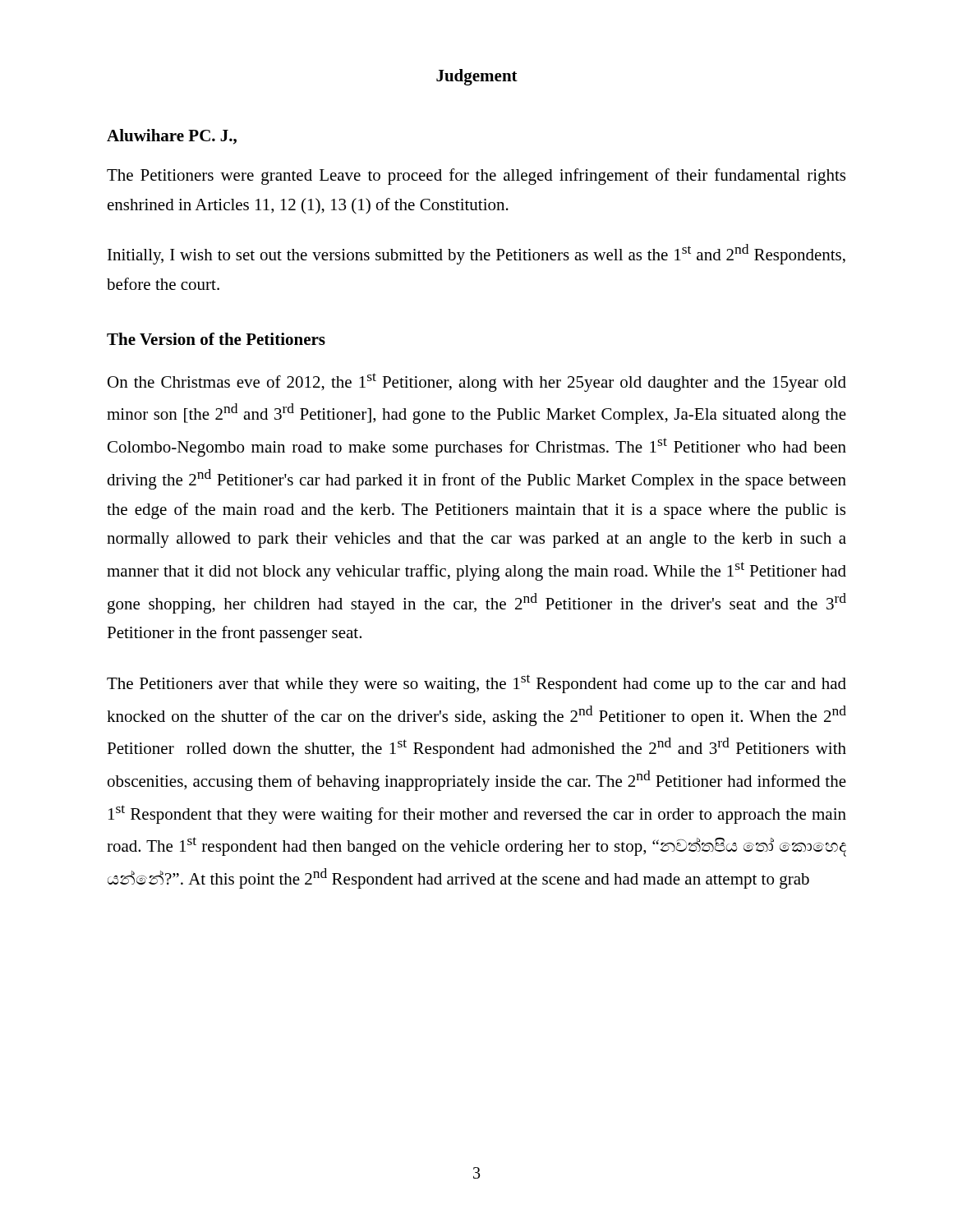Find the block on this page that starts "The Petitioners aver"

tap(476, 779)
